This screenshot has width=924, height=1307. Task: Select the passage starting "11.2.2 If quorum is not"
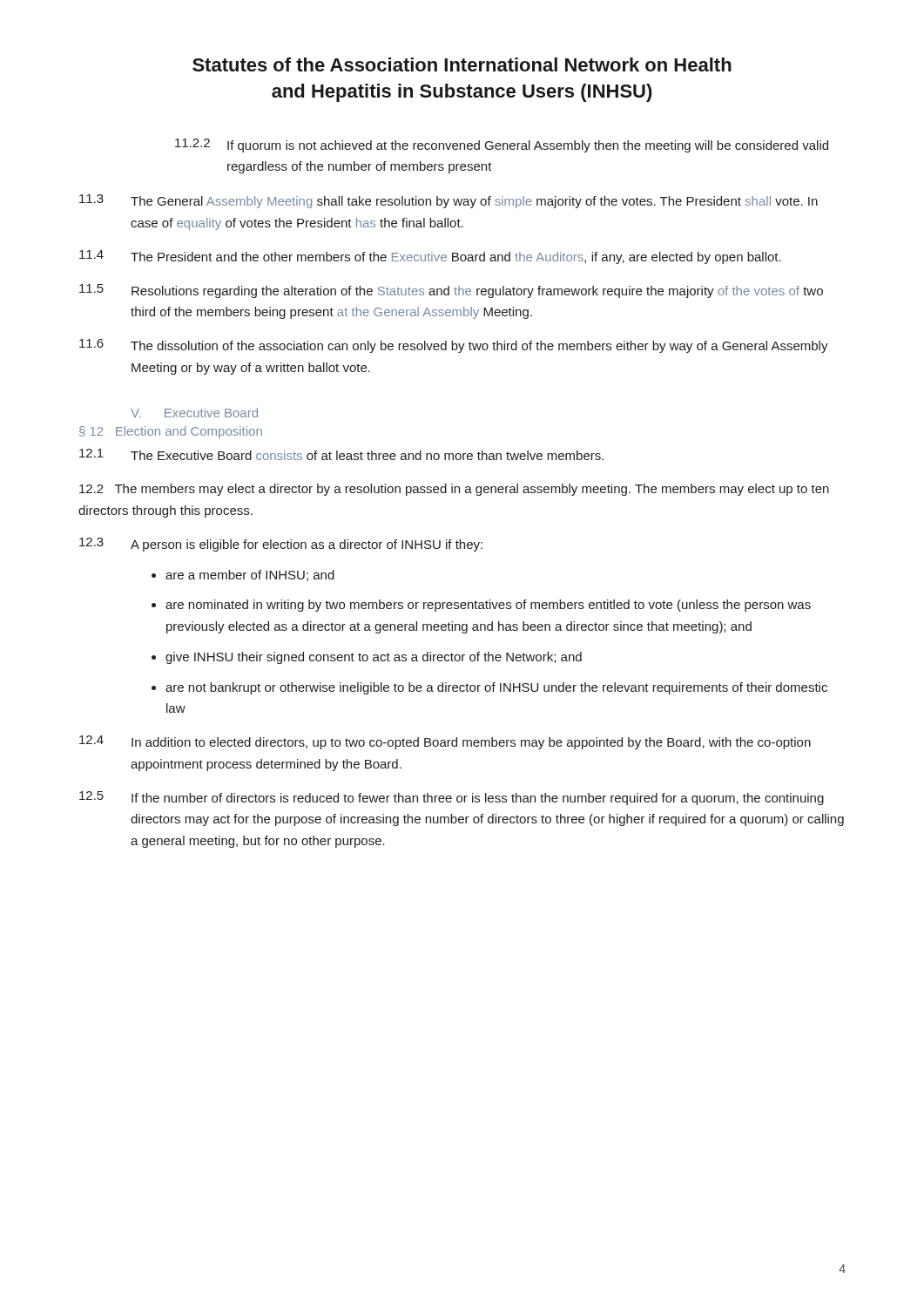click(x=510, y=156)
